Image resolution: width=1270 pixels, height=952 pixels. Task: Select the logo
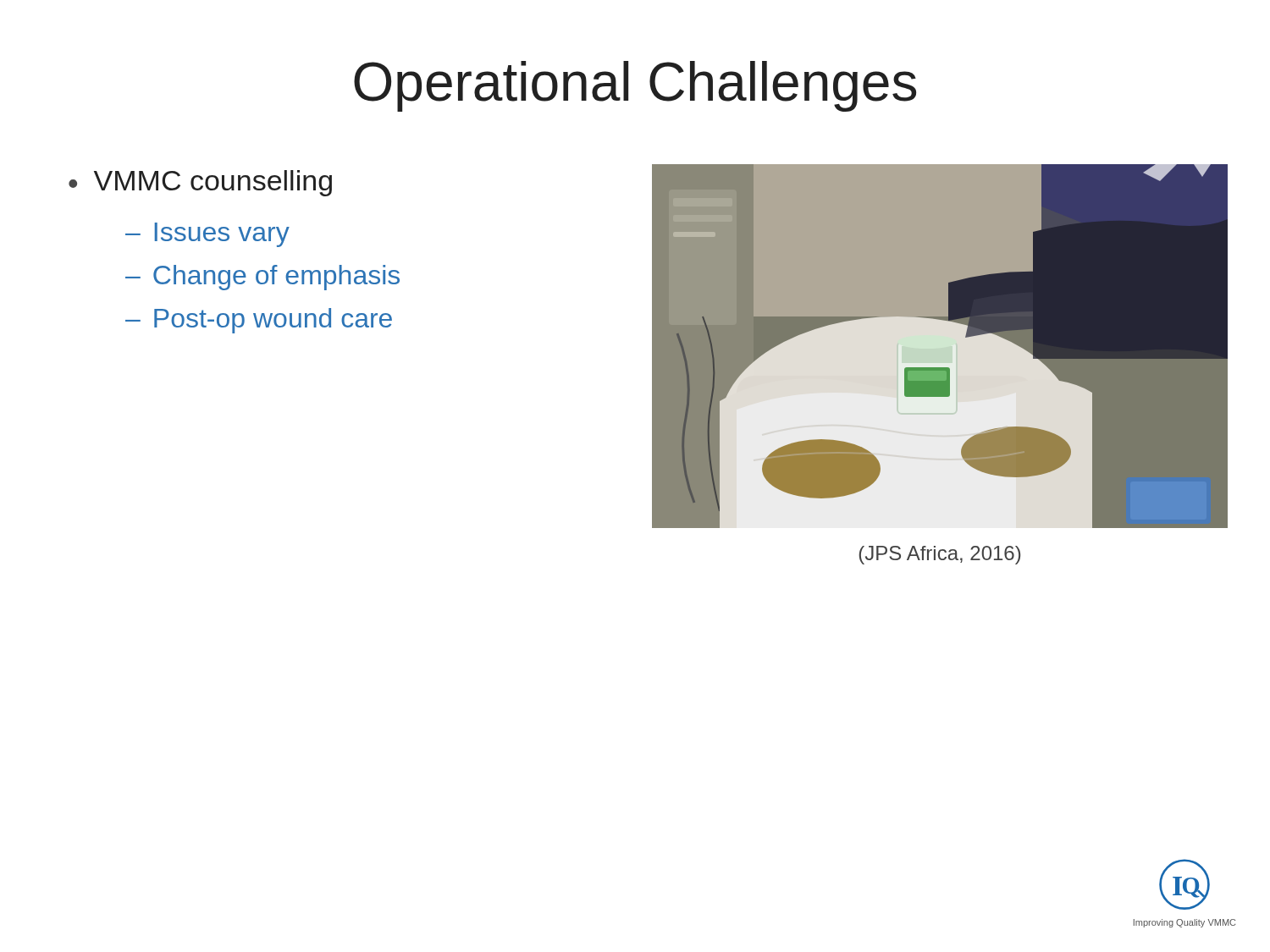1184,893
